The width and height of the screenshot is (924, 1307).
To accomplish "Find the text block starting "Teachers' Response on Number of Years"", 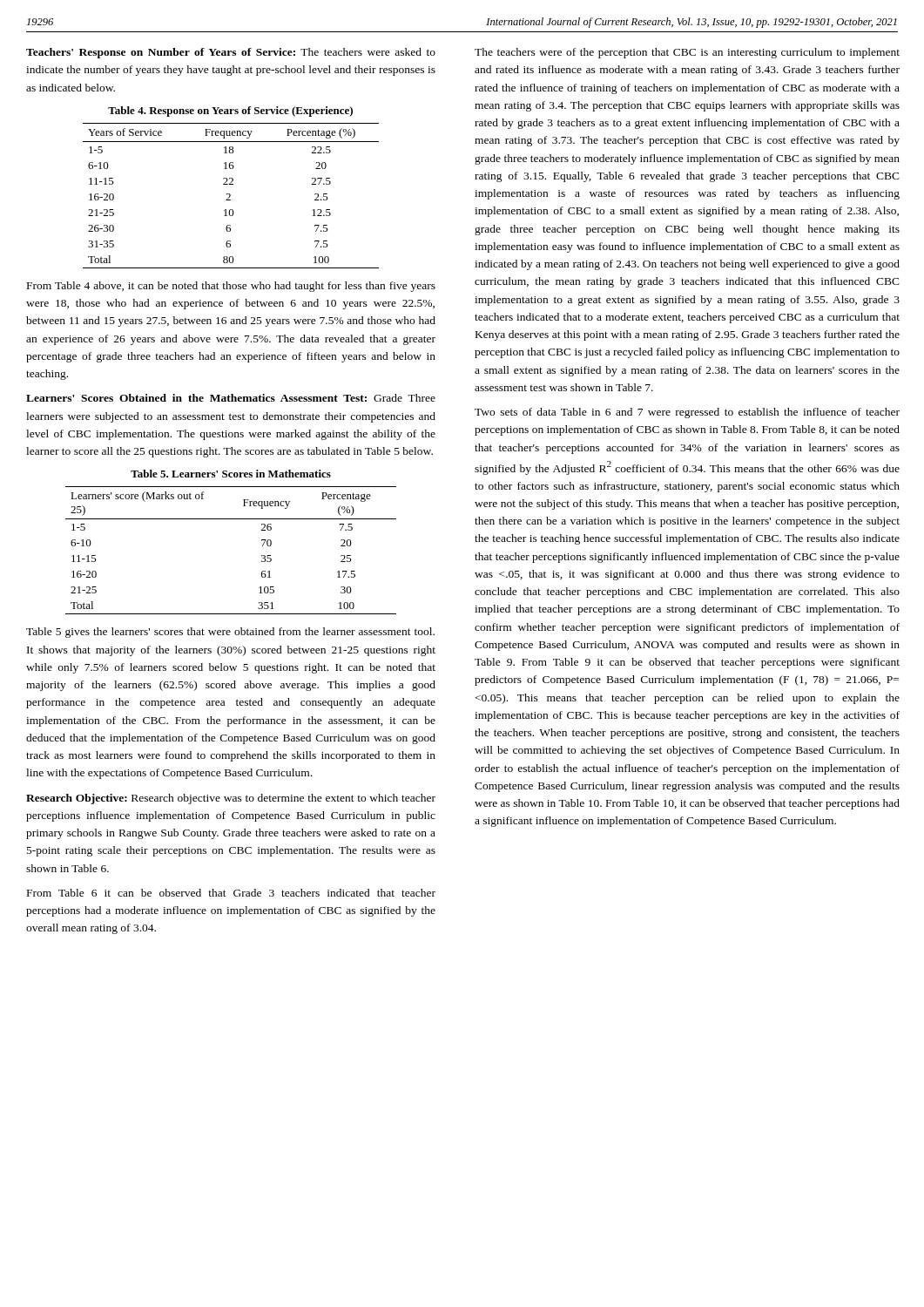I will tap(231, 70).
